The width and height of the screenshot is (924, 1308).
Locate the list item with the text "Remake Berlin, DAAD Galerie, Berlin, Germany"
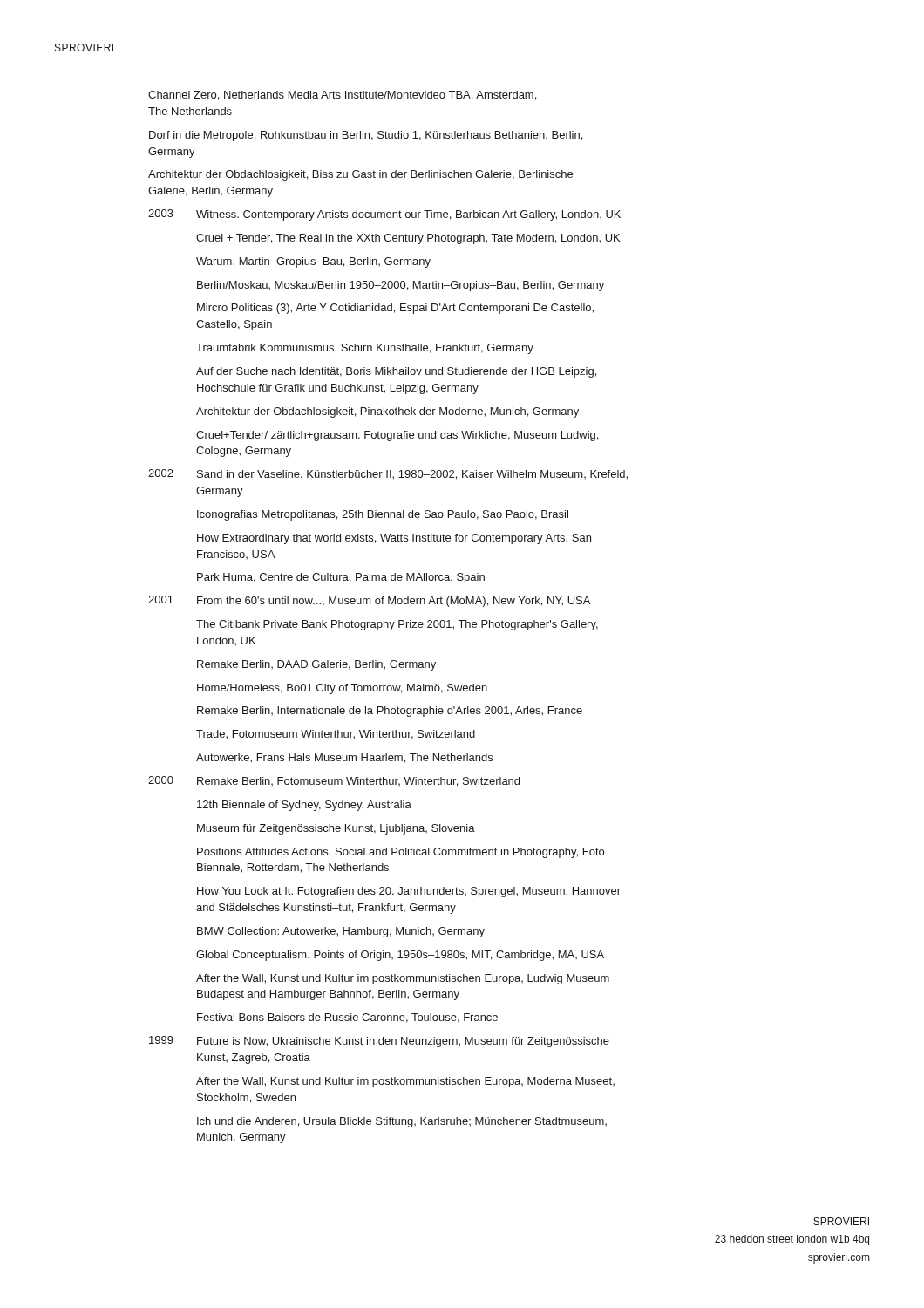[x=316, y=664]
